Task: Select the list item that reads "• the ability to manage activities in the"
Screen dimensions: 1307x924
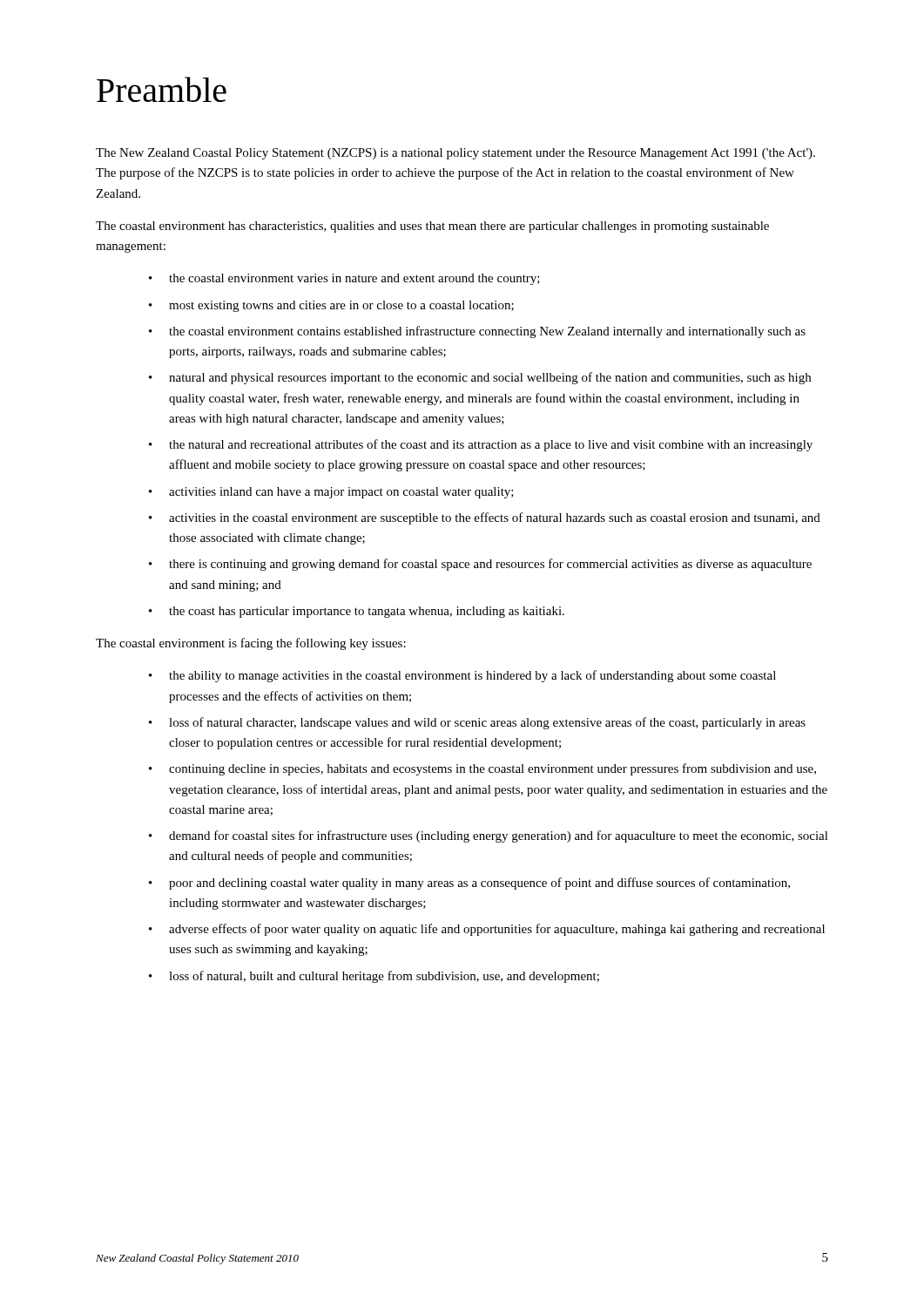Action: (x=488, y=686)
